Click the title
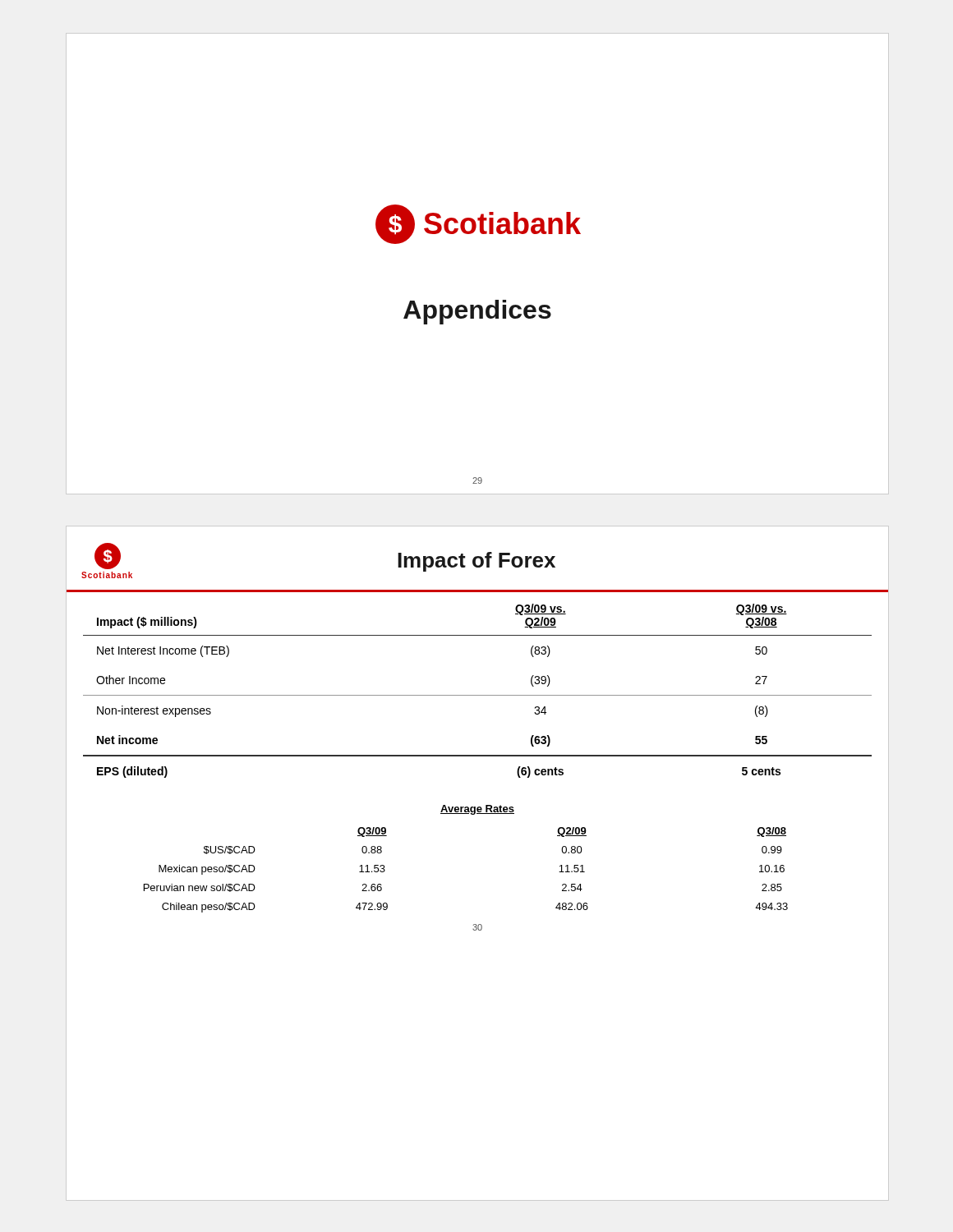This screenshot has height=1232, width=953. pyautogui.click(x=477, y=309)
